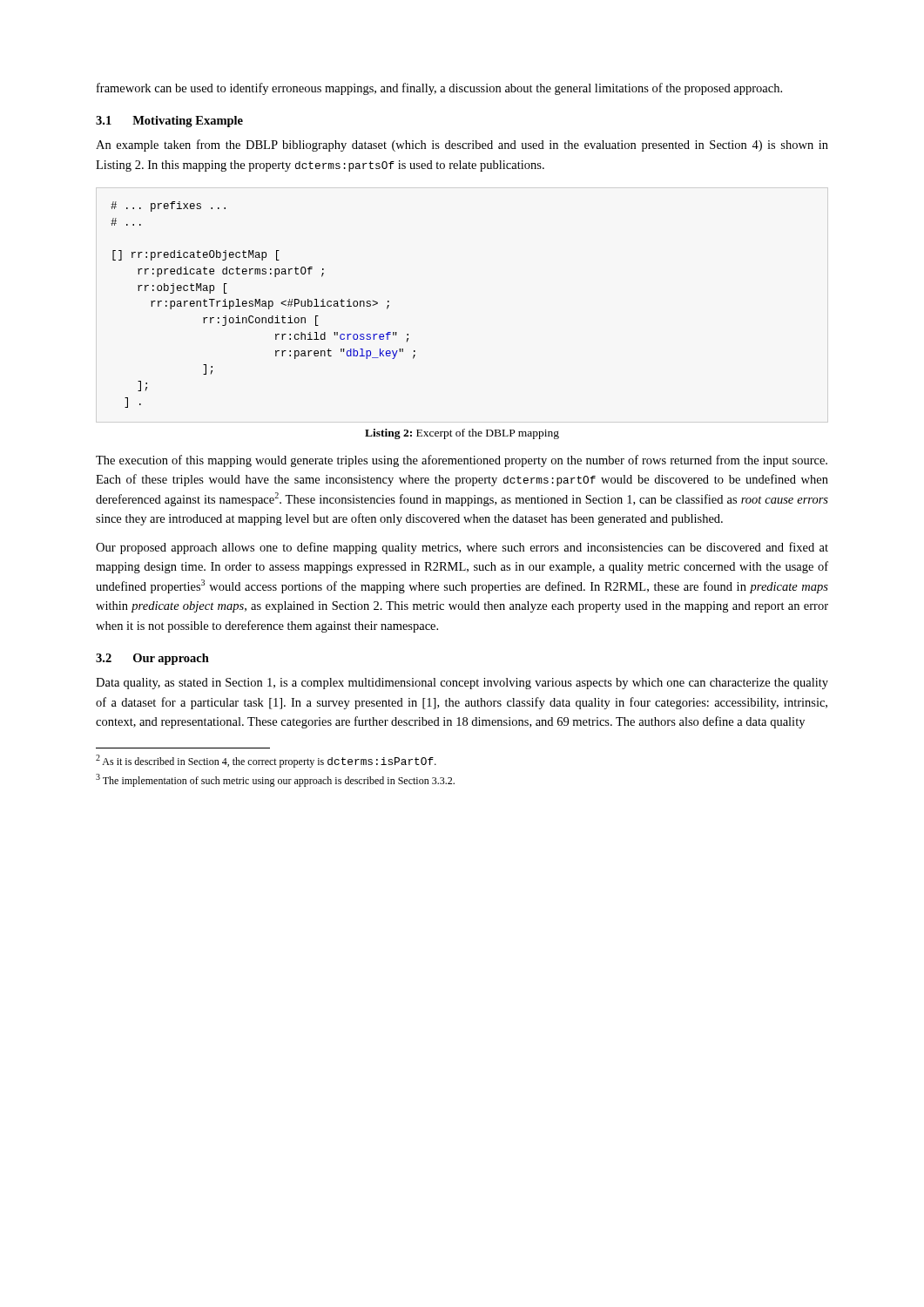Select the footnote that reads "2 As it is described in"
Screen dimensions: 1307x924
(266, 761)
